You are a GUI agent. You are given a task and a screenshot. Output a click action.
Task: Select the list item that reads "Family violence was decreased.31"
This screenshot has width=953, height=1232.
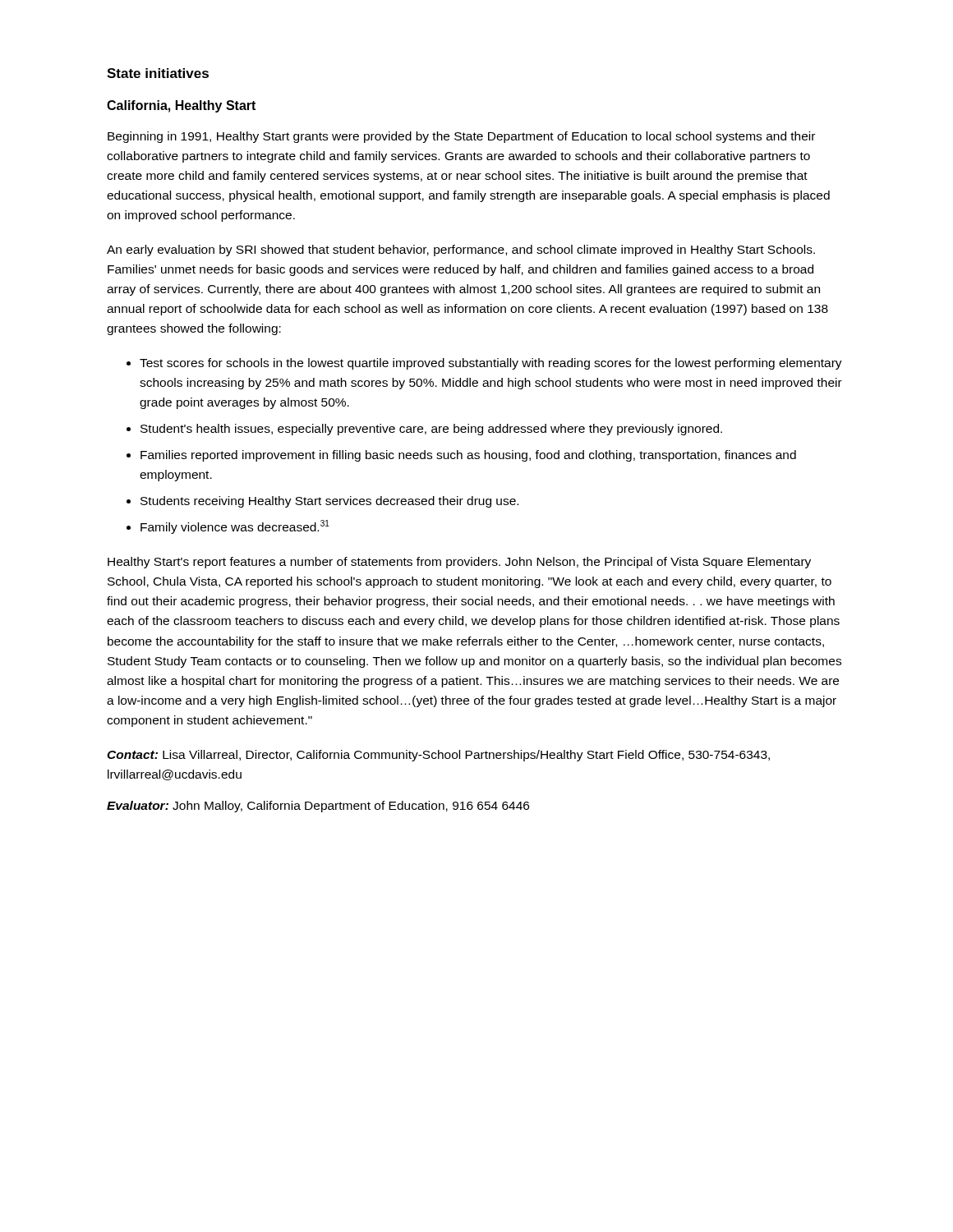234,527
